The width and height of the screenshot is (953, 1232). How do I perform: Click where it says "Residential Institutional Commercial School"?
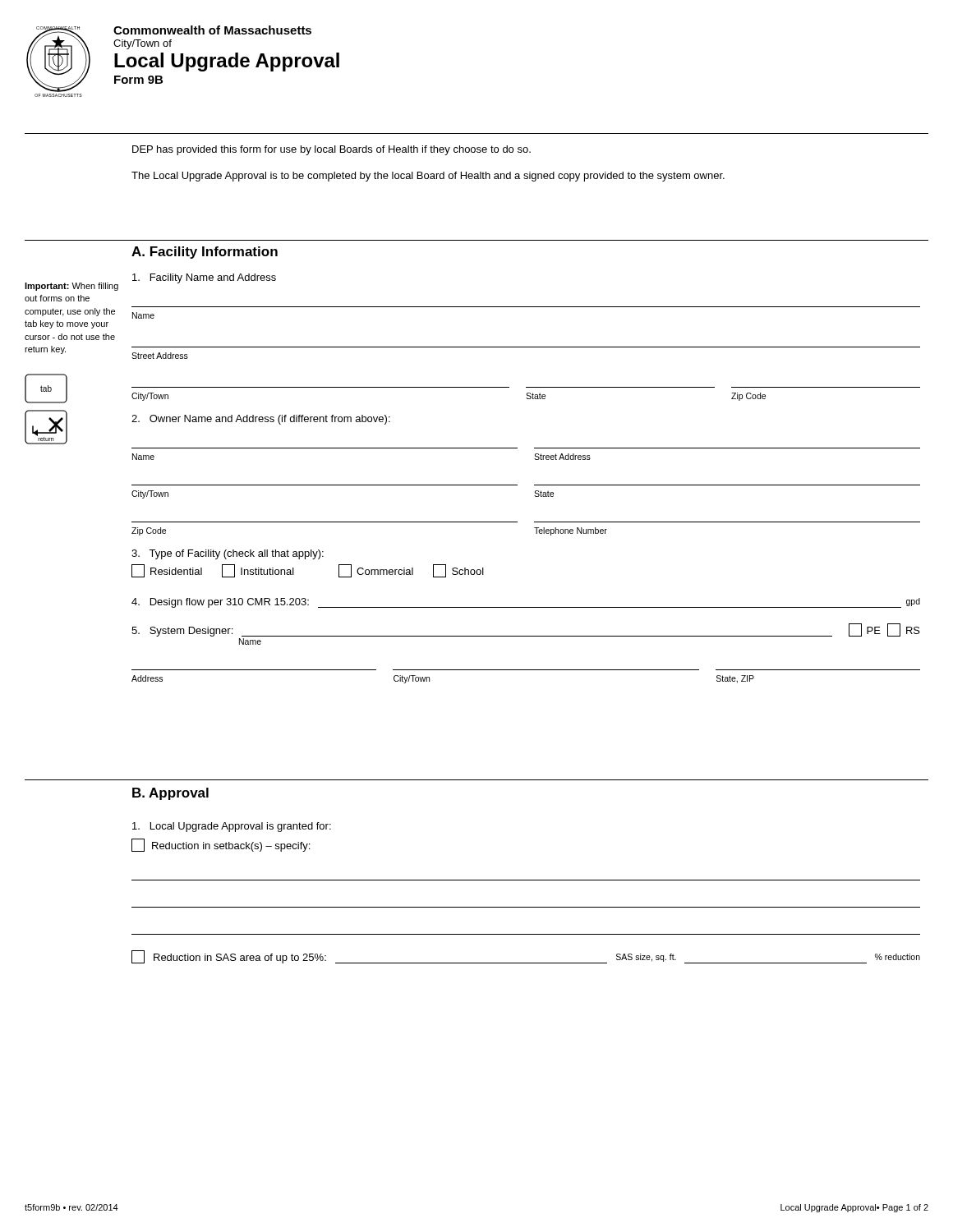pyautogui.click(x=166, y=571)
